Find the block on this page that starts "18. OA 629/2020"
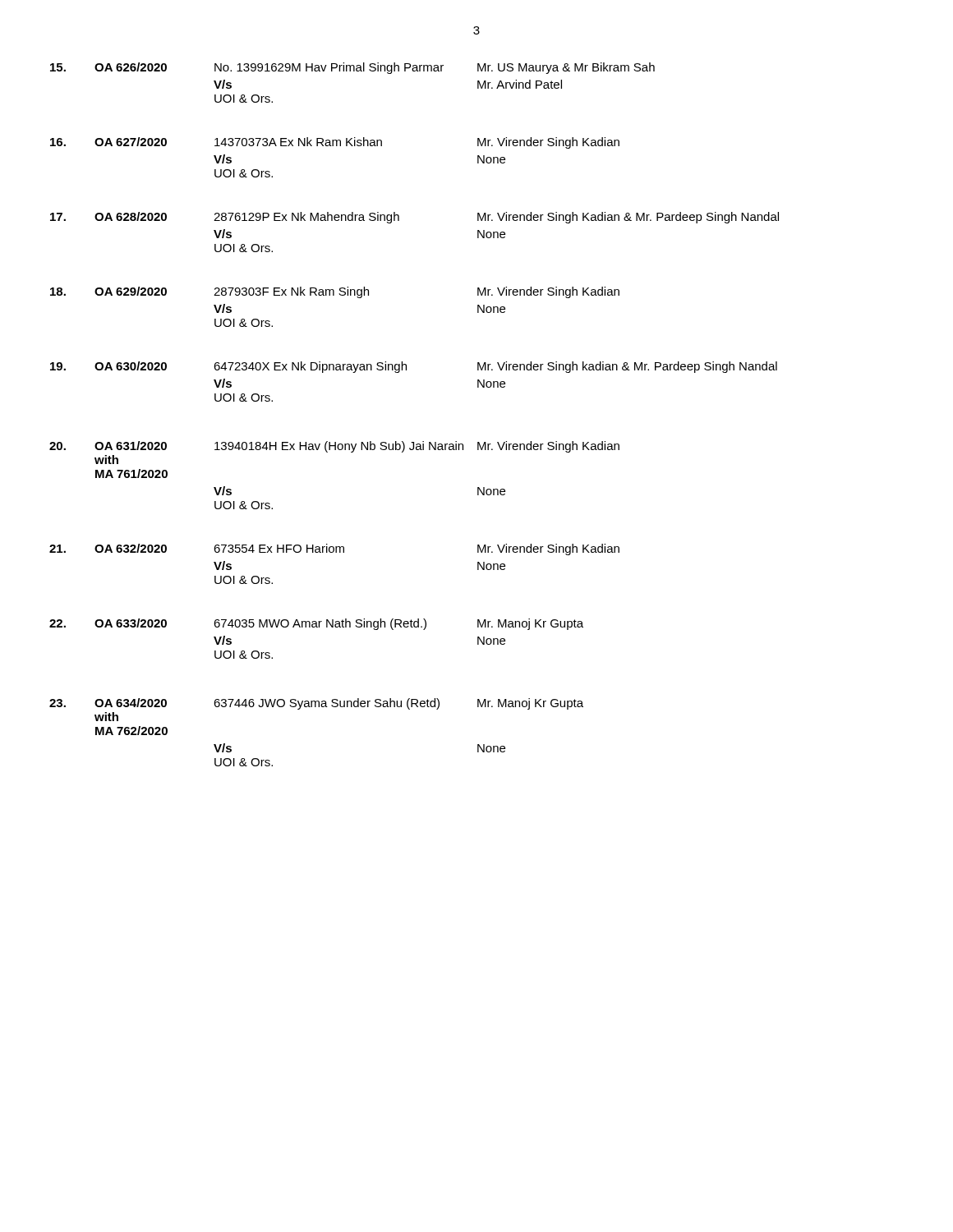Viewport: 953px width, 1232px height. click(476, 301)
